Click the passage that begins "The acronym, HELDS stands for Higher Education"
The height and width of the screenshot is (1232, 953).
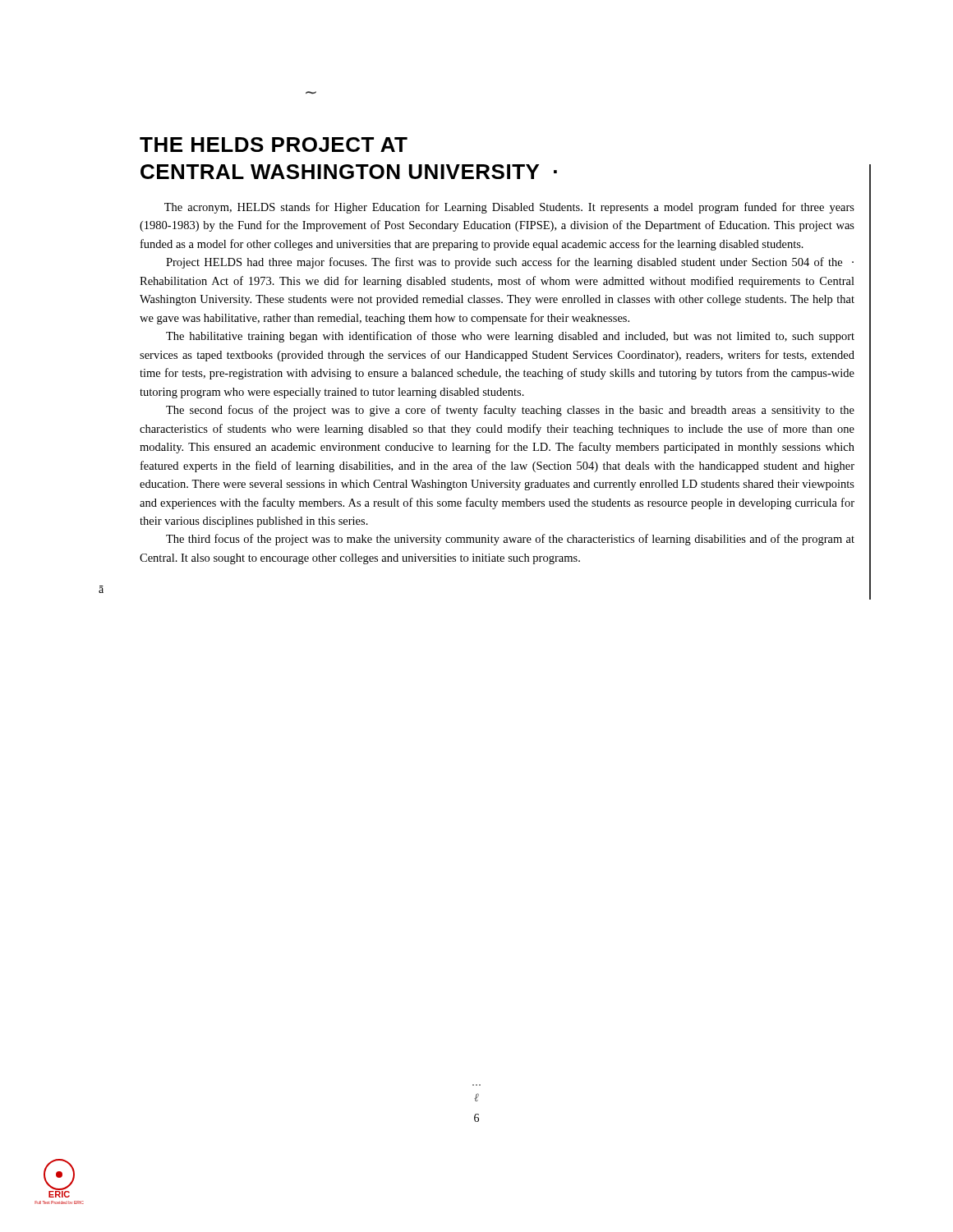tap(497, 382)
